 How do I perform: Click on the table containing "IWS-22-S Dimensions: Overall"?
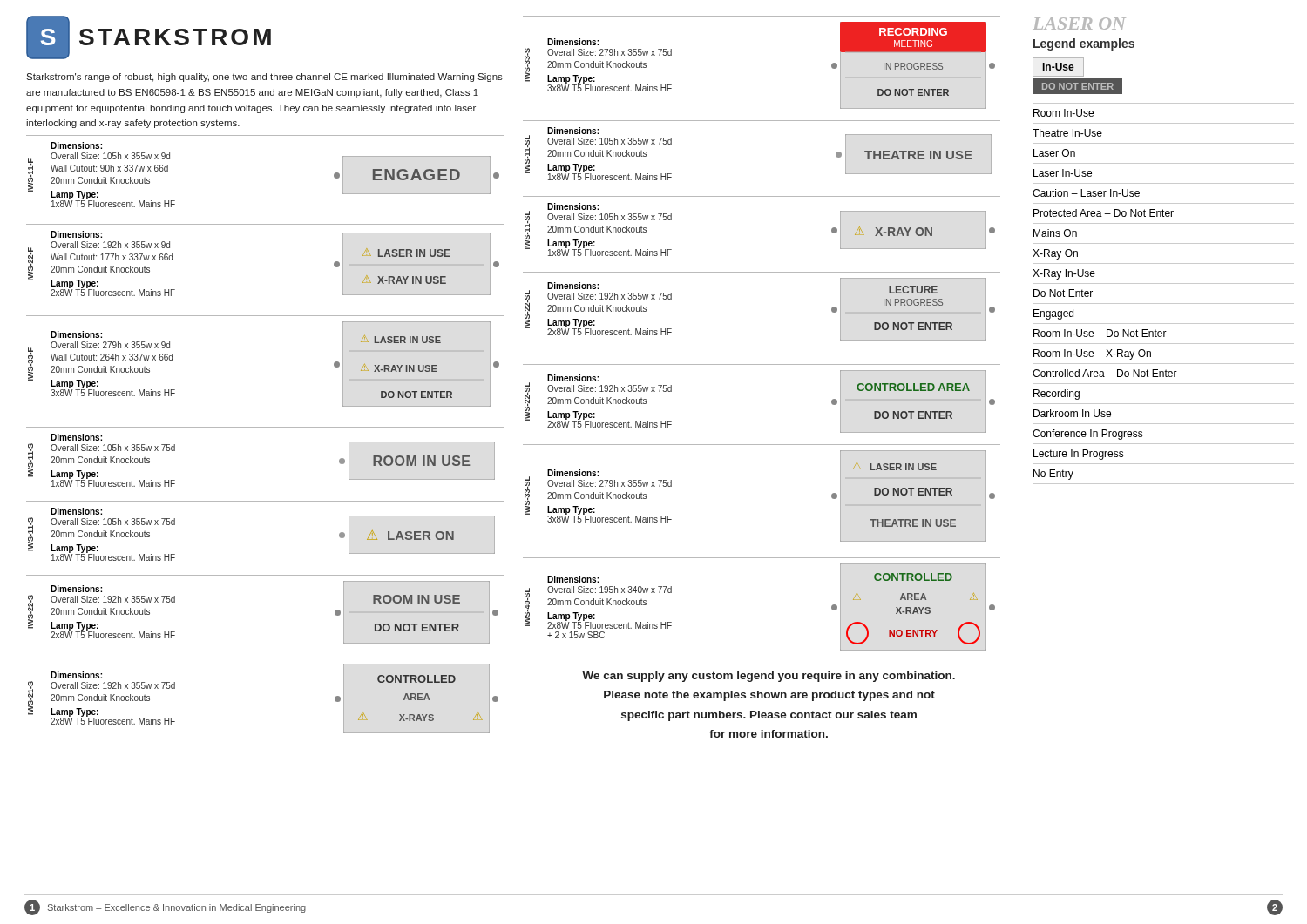265,609
